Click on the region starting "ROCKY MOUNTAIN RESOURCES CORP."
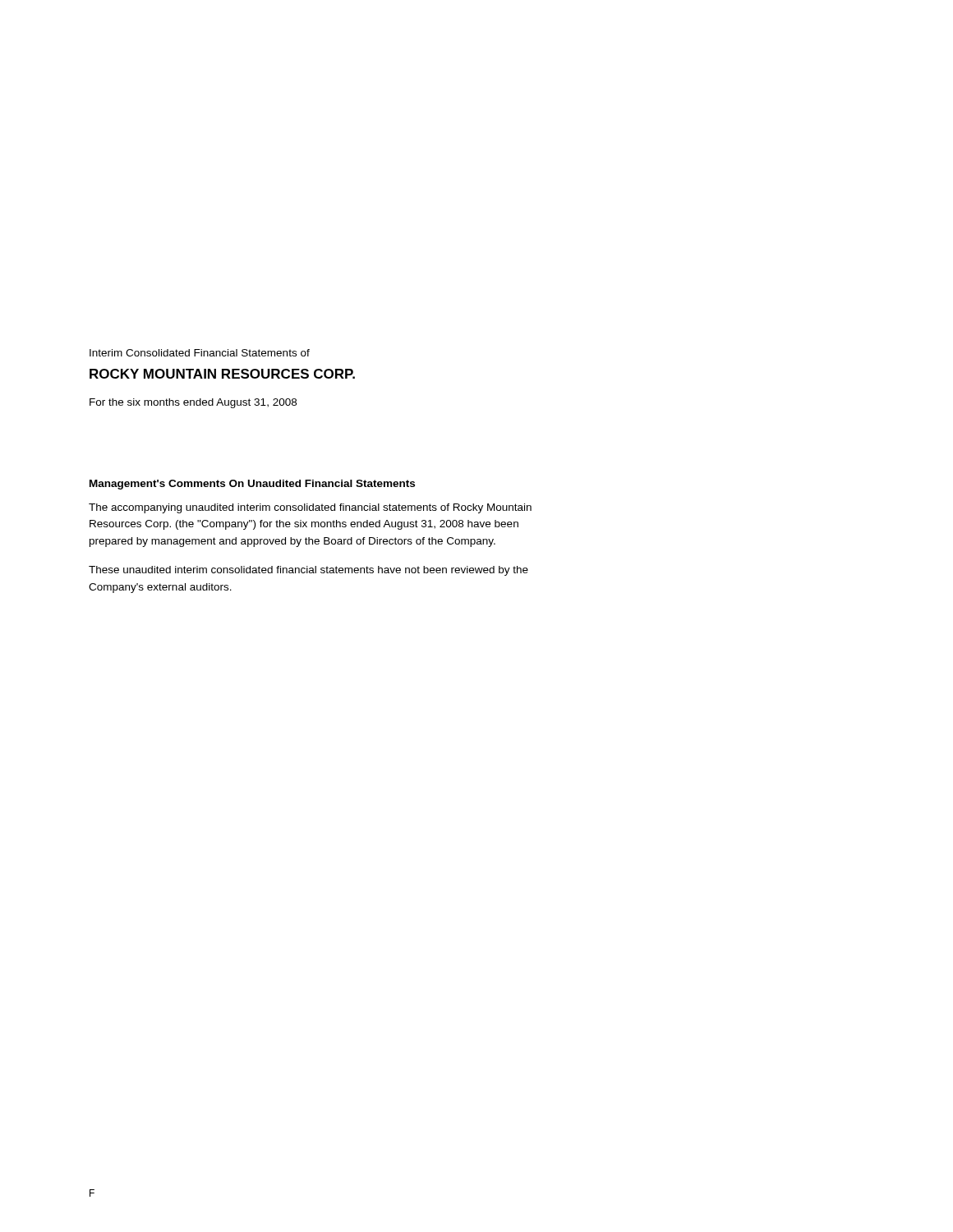The width and height of the screenshot is (953, 1232). (222, 374)
